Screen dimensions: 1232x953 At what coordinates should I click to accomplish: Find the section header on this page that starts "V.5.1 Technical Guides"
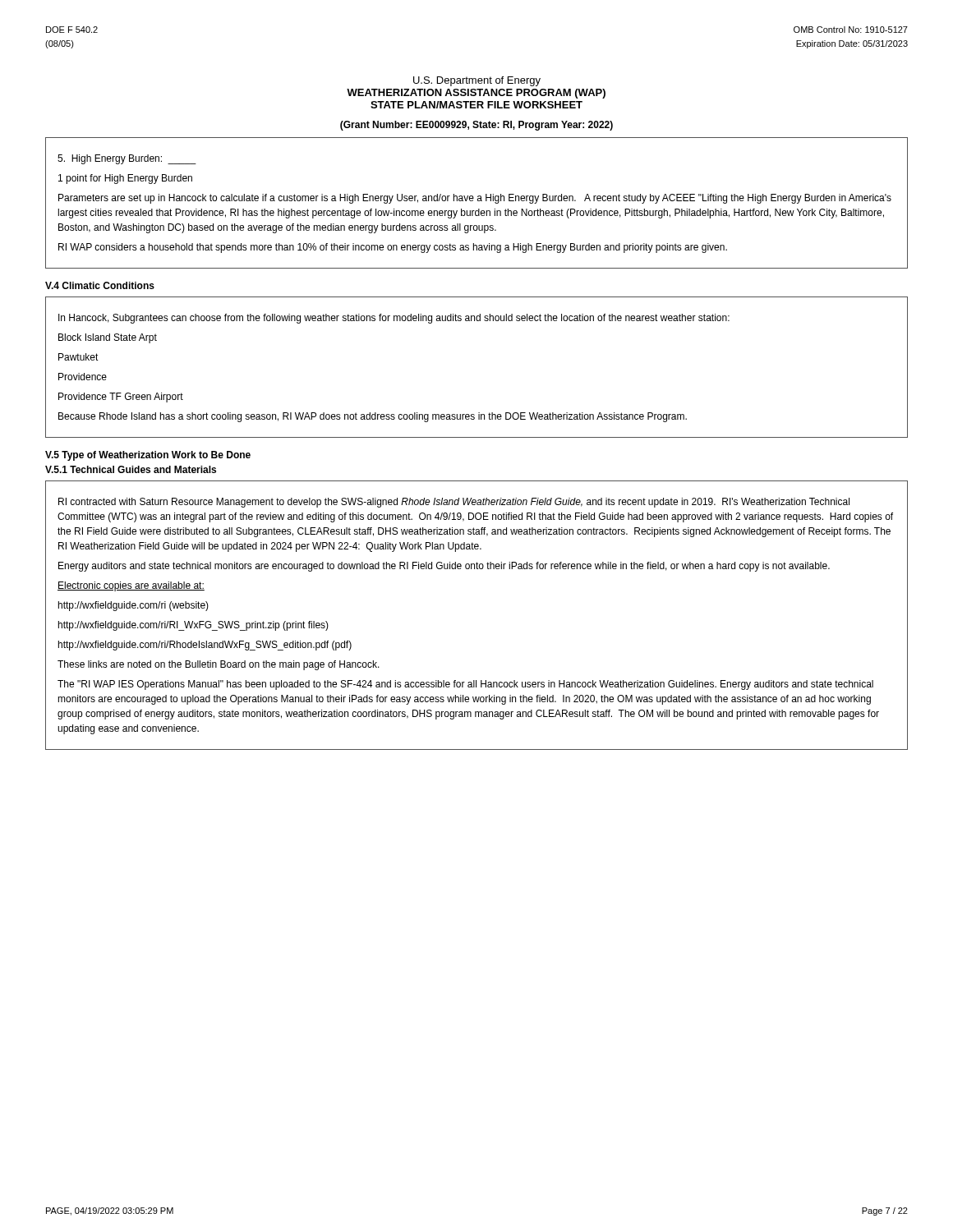[x=131, y=470]
